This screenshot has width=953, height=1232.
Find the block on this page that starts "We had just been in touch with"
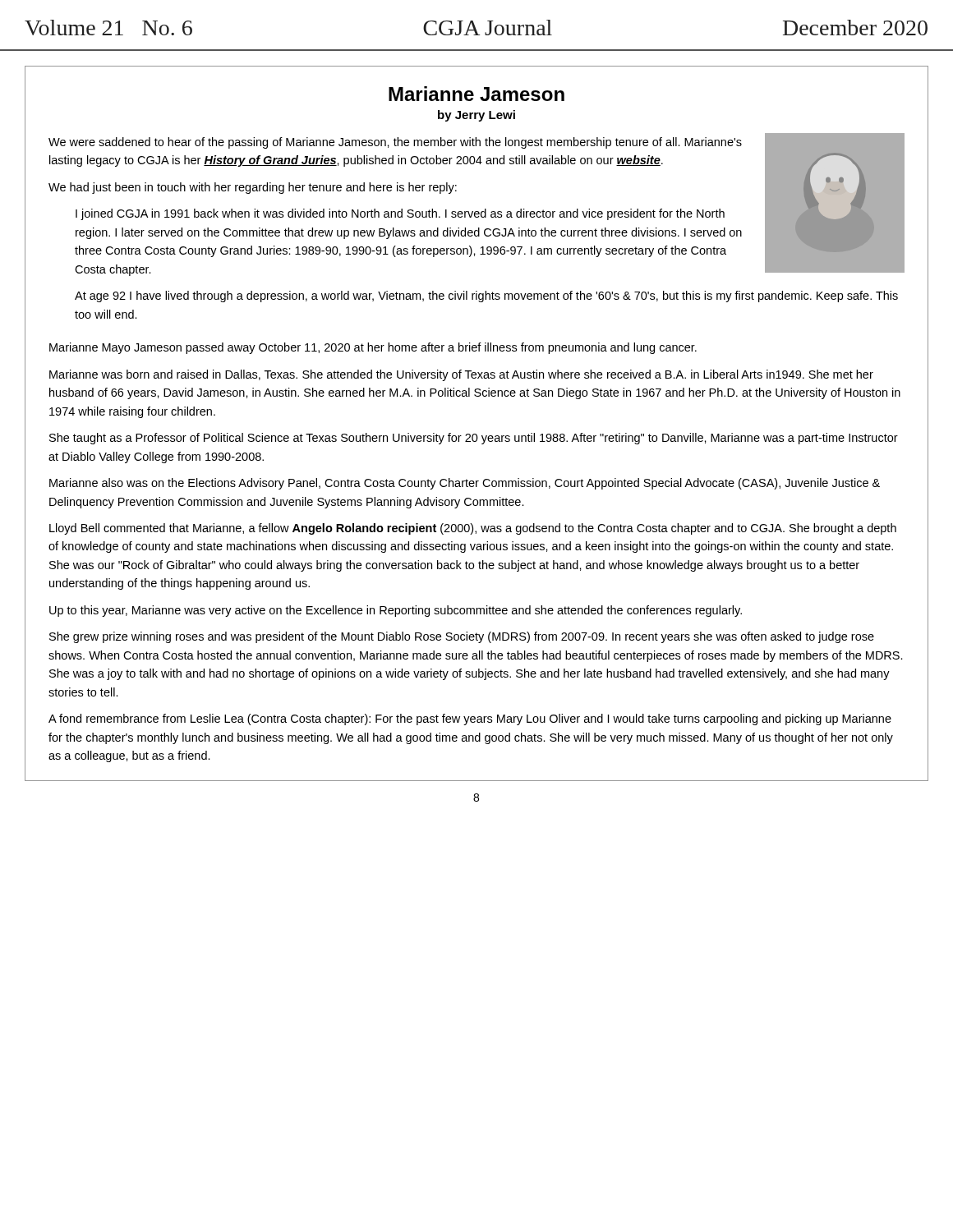tap(253, 187)
